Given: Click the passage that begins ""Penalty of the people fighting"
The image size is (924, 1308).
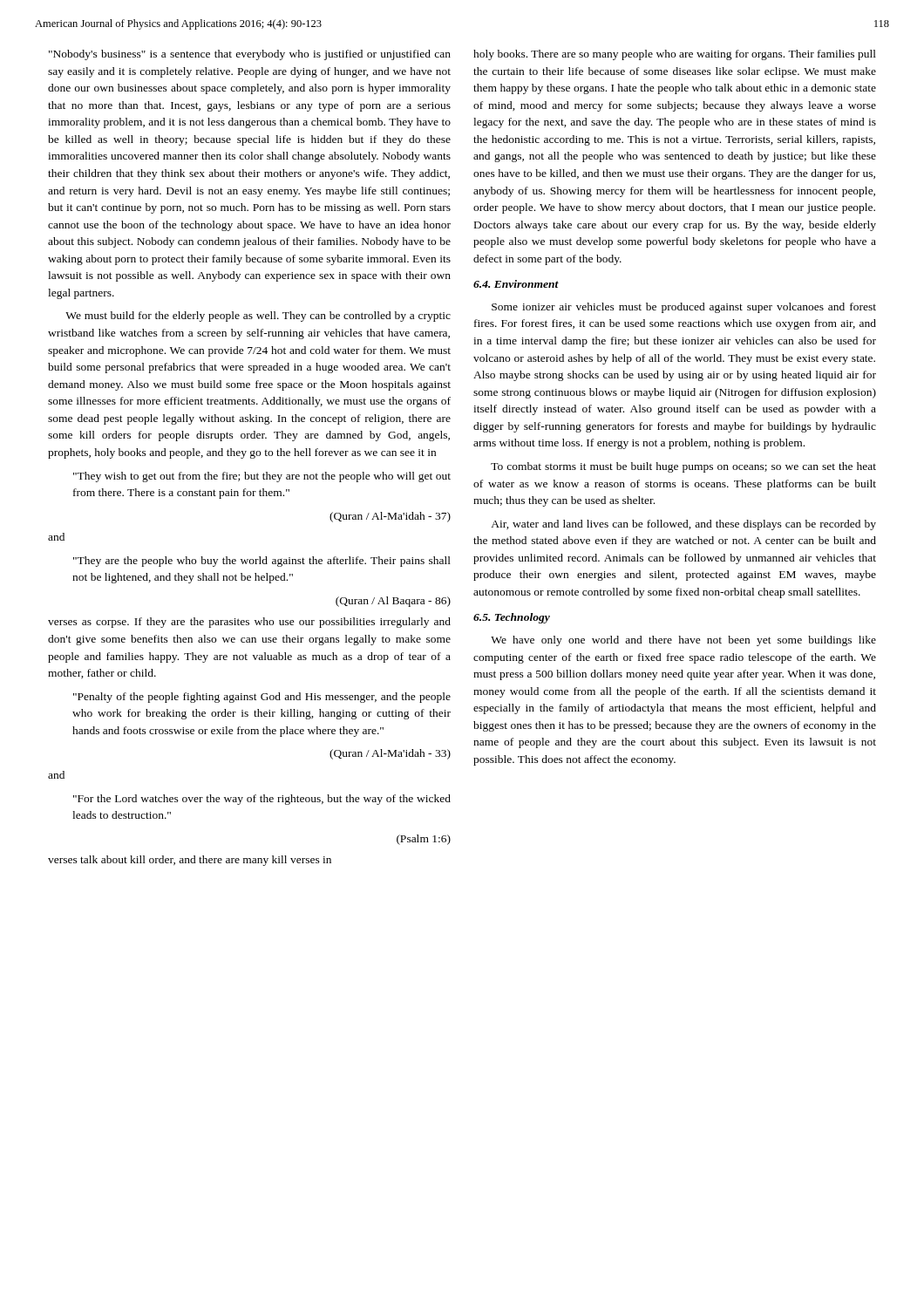Looking at the screenshot, I should click(x=261, y=713).
